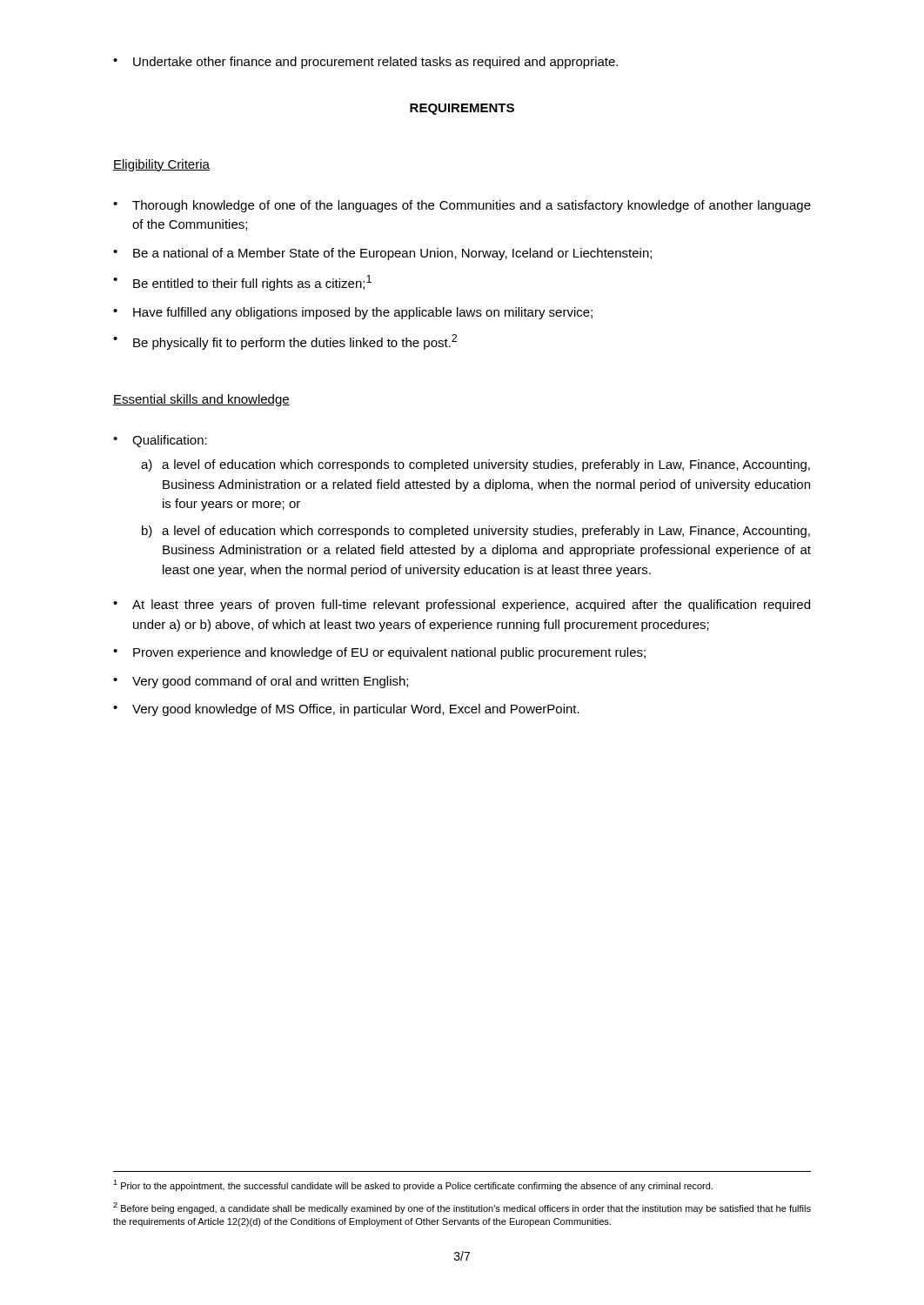The width and height of the screenshot is (924, 1305).
Task: Click the passage that begins "• Be entitled to their full rights as"
Action: (242, 283)
